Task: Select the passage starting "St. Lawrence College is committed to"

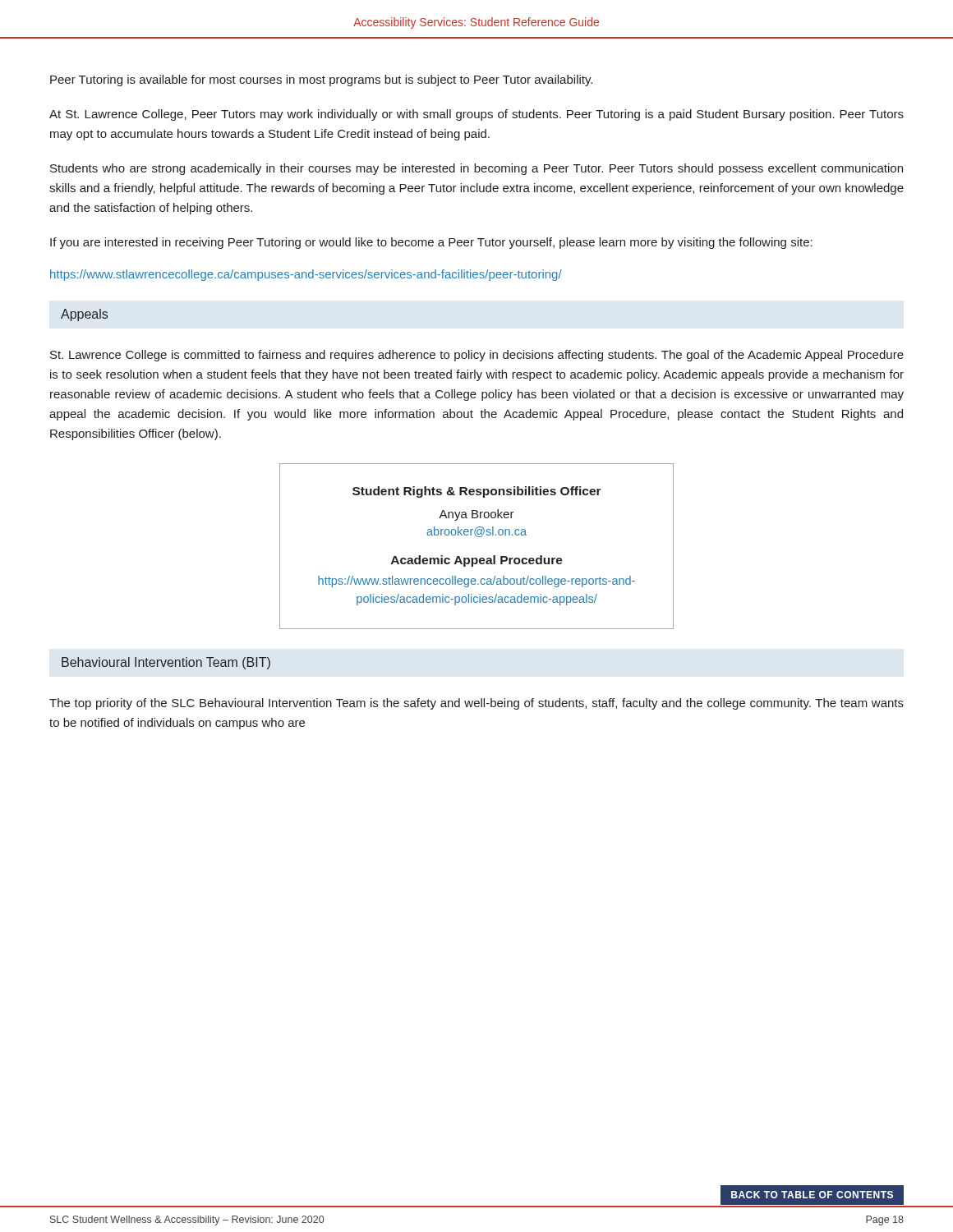Action: tap(476, 394)
